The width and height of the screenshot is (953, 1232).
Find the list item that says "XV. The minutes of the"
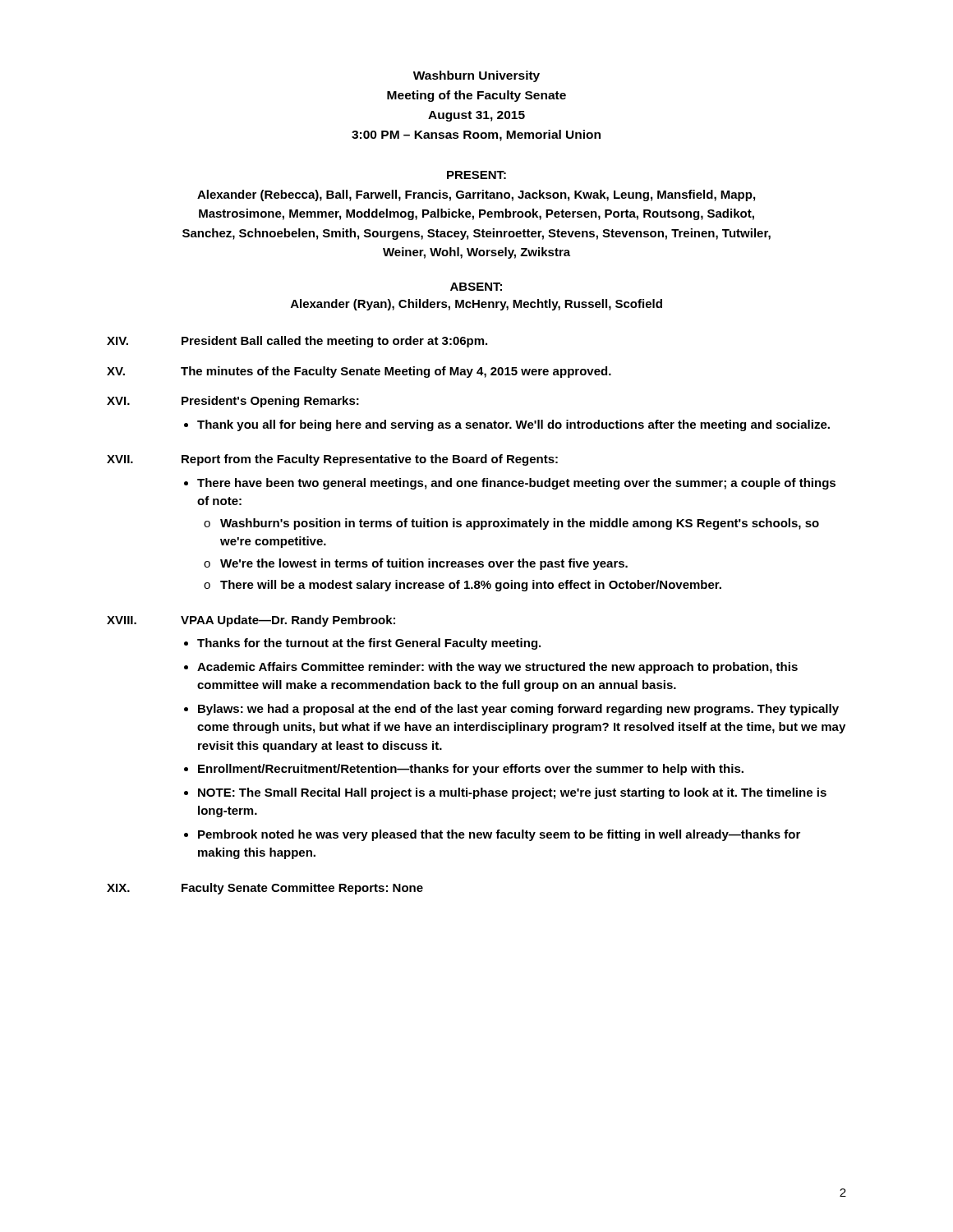pos(476,371)
